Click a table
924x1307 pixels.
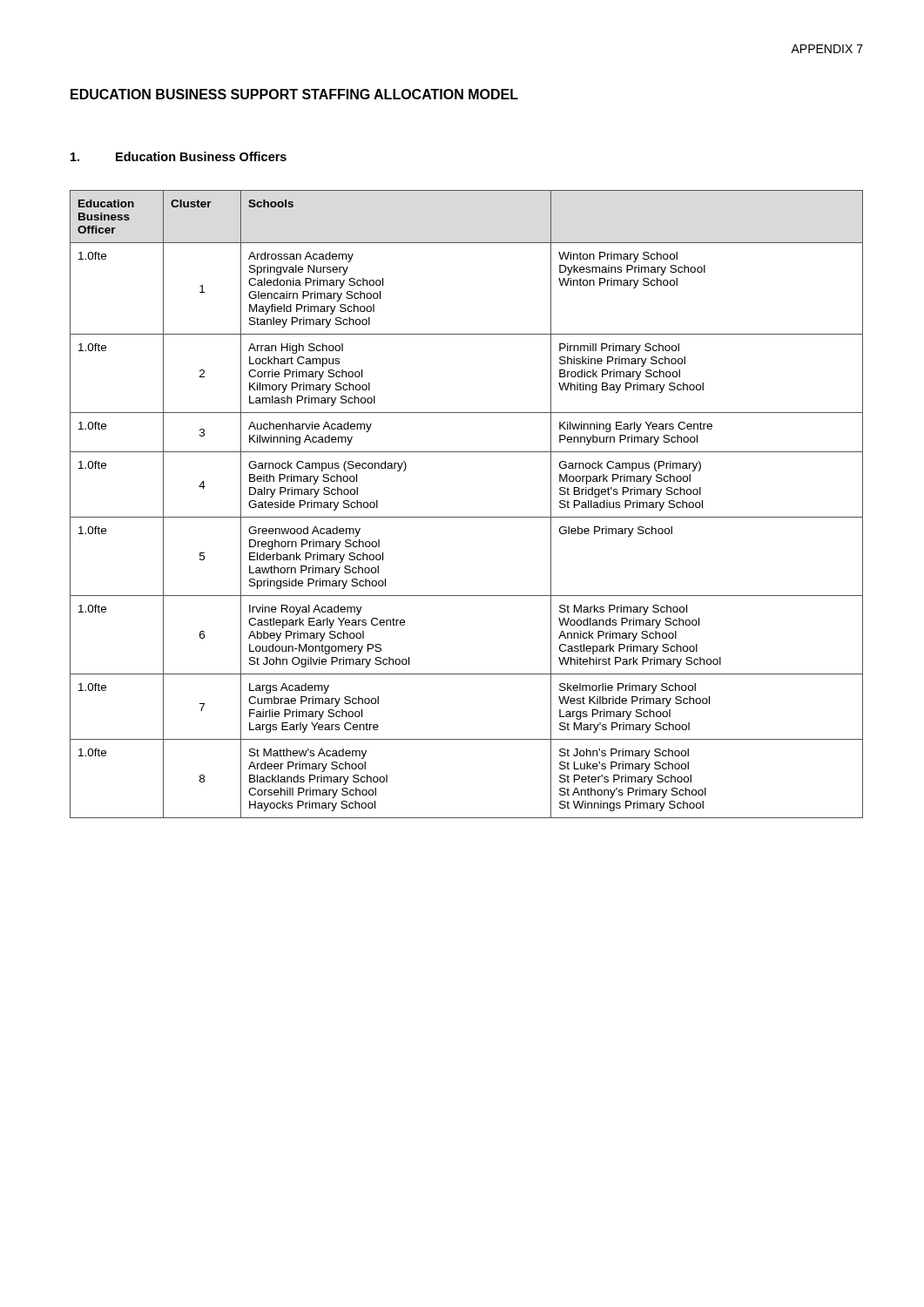point(466,504)
